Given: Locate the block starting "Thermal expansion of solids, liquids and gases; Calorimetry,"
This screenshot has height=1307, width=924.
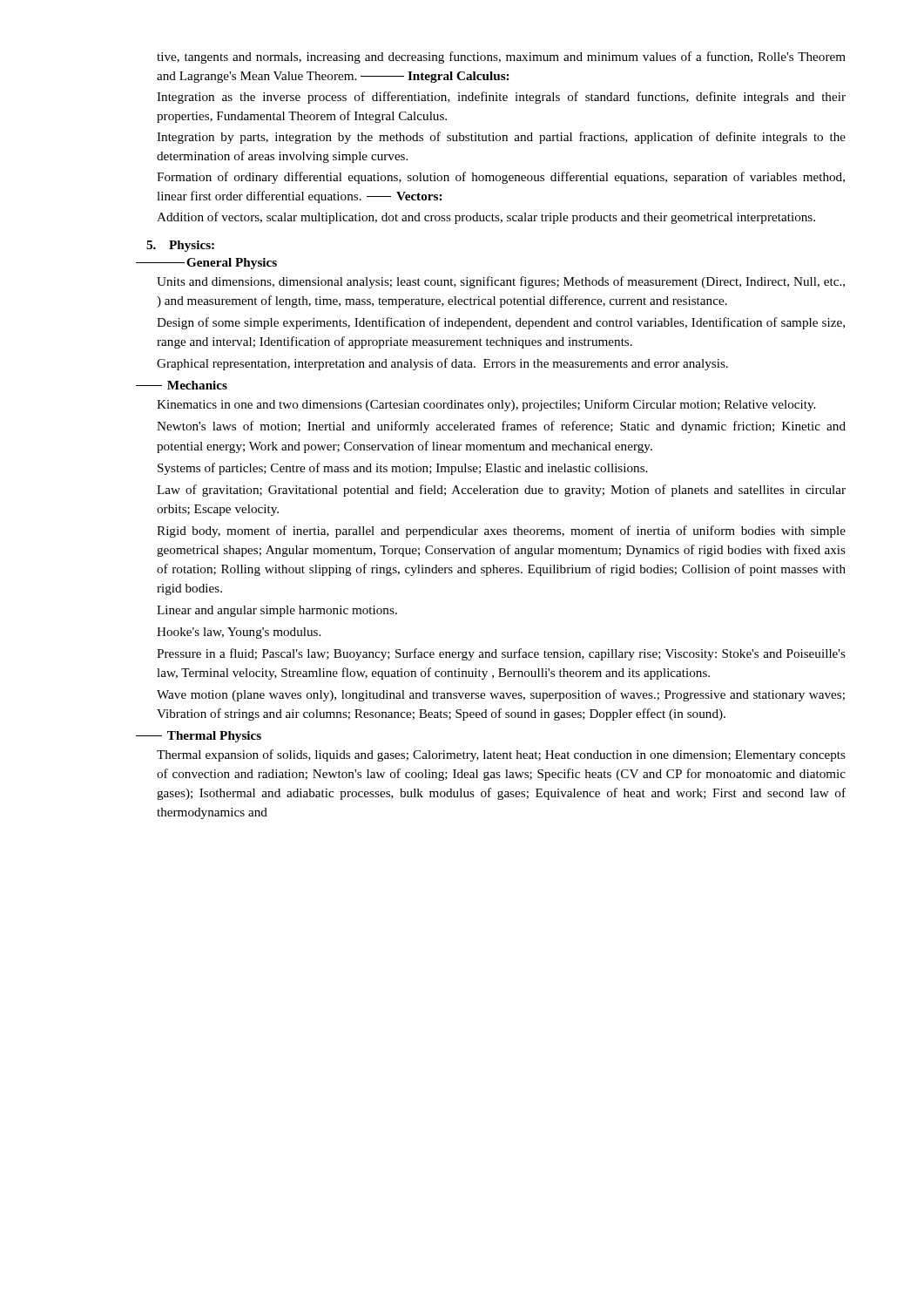Looking at the screenshot, I should tap(501, 783).
